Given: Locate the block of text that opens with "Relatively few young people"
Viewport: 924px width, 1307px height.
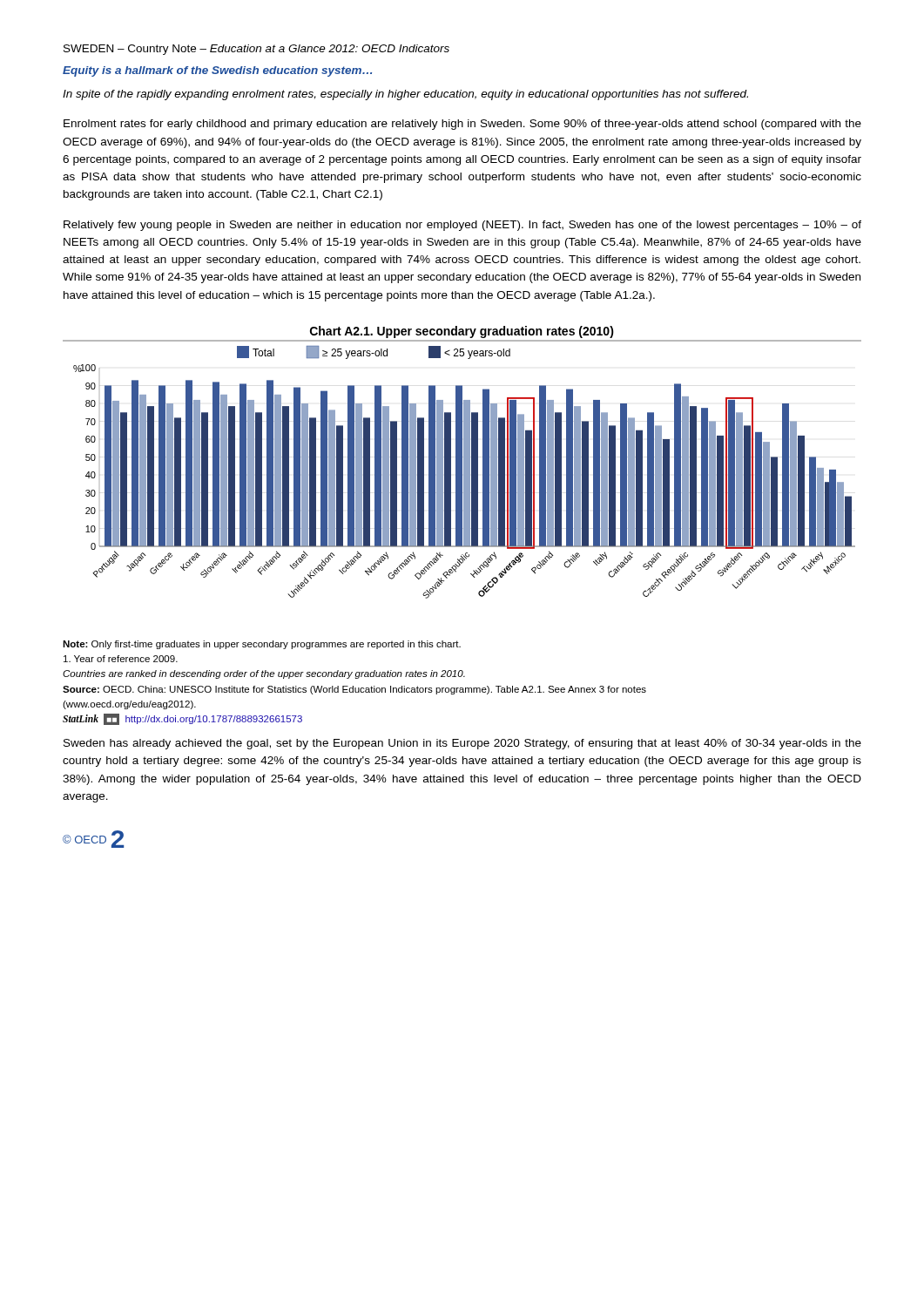Looking at the screenshot, I should pyautogui.click(x=462, y=259).
